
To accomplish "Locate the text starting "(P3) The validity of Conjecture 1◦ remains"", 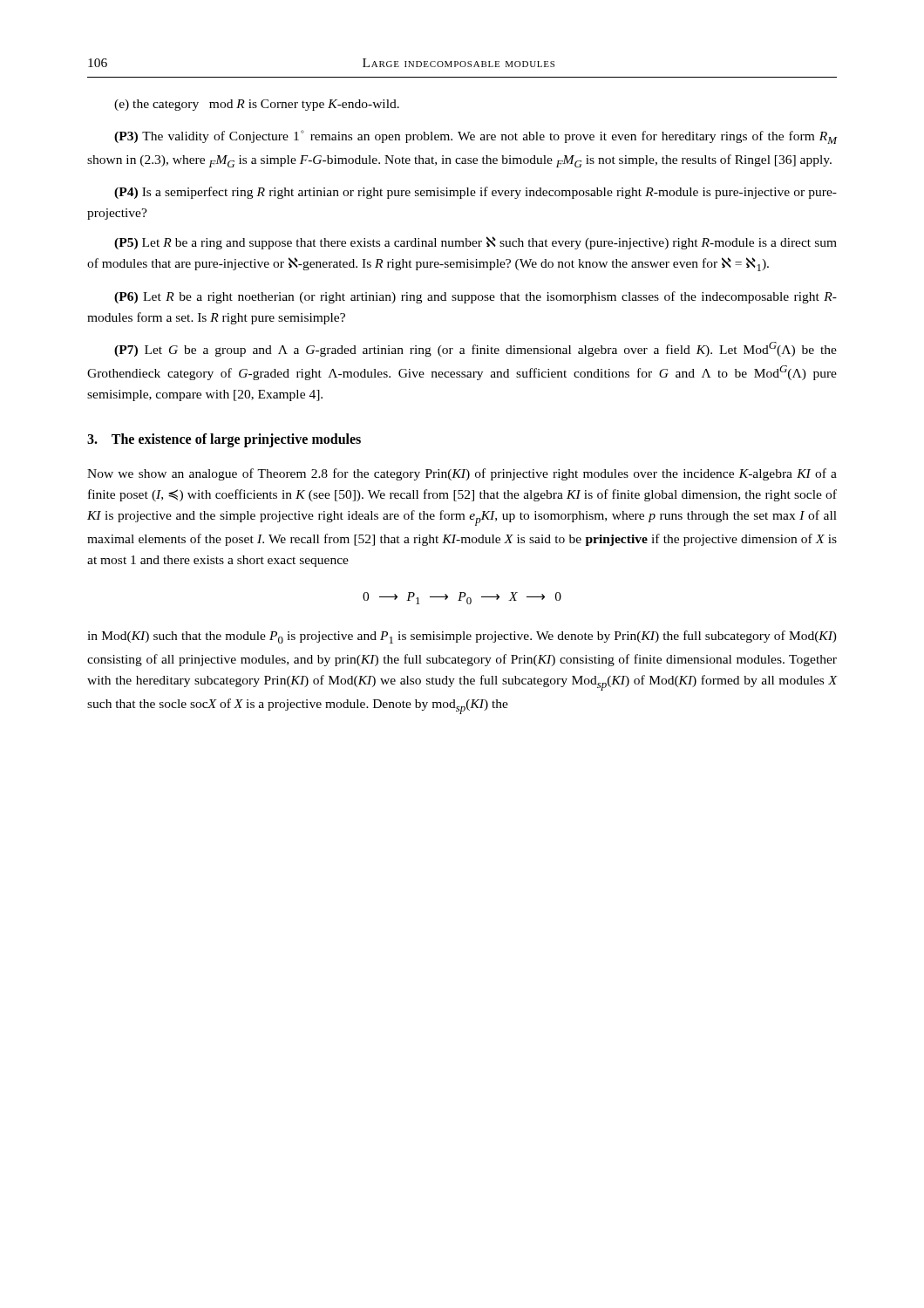I will click(x=462, y=148).
